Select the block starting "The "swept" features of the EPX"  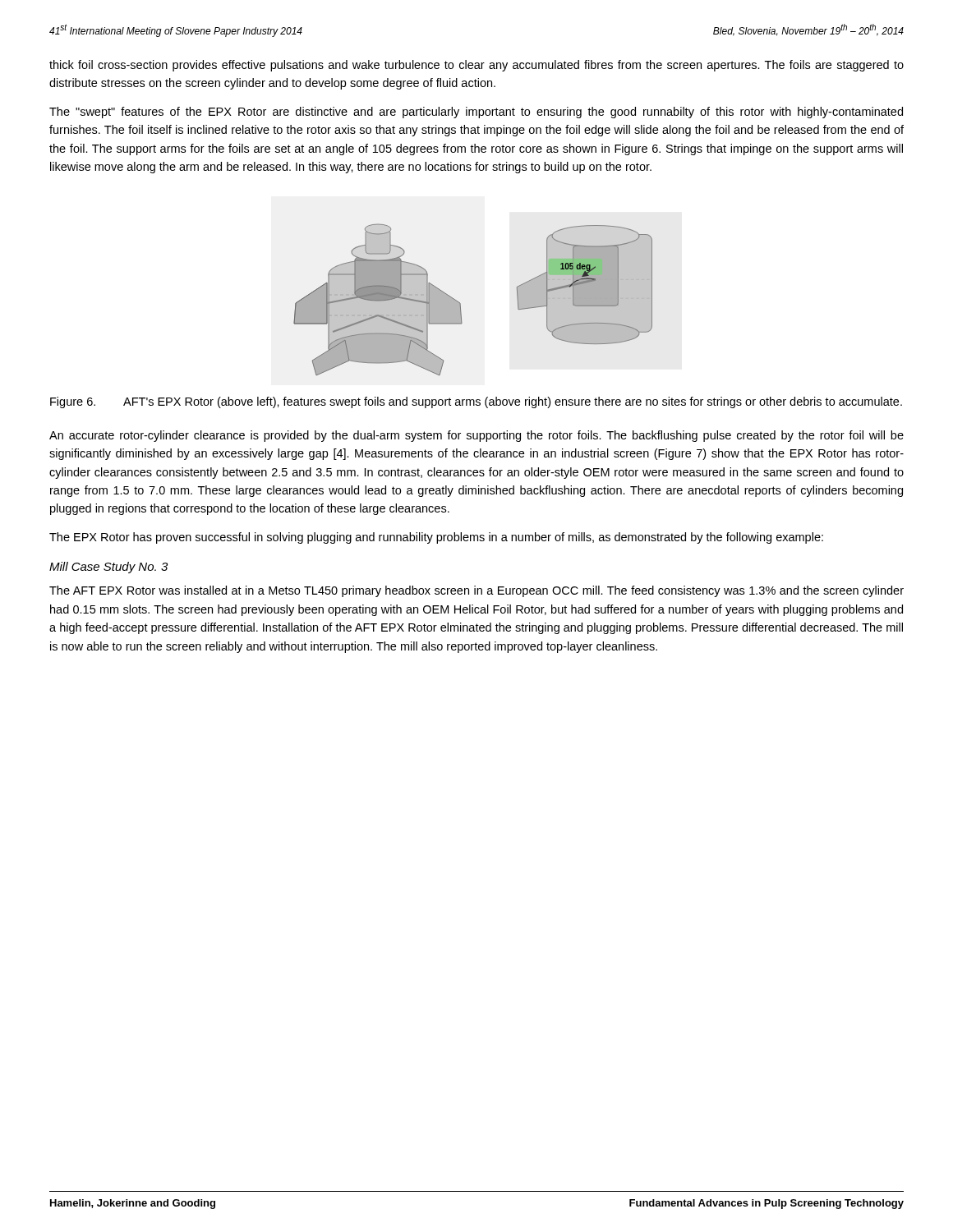476,139
